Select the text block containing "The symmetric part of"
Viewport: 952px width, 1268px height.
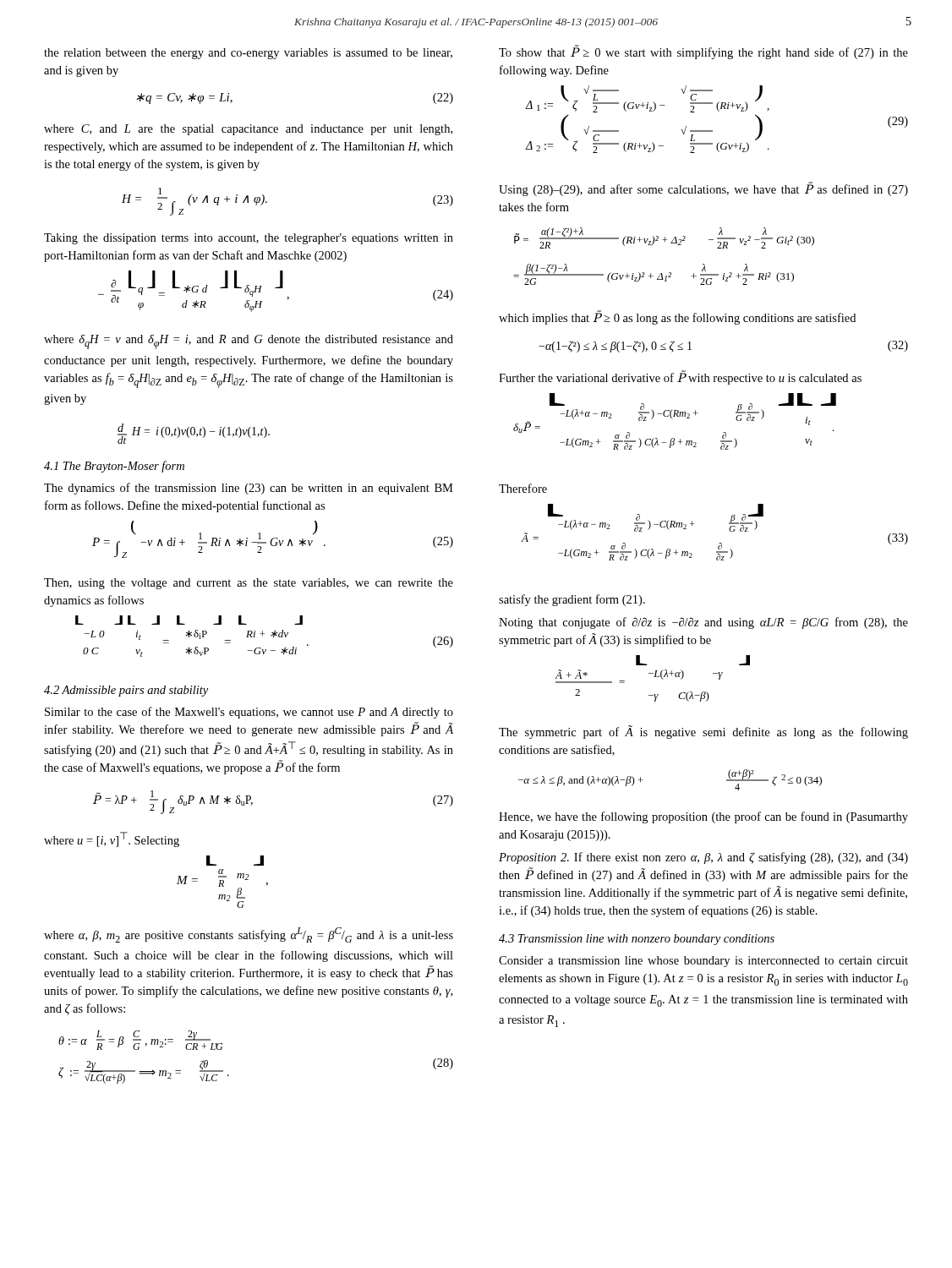(703, 742)
